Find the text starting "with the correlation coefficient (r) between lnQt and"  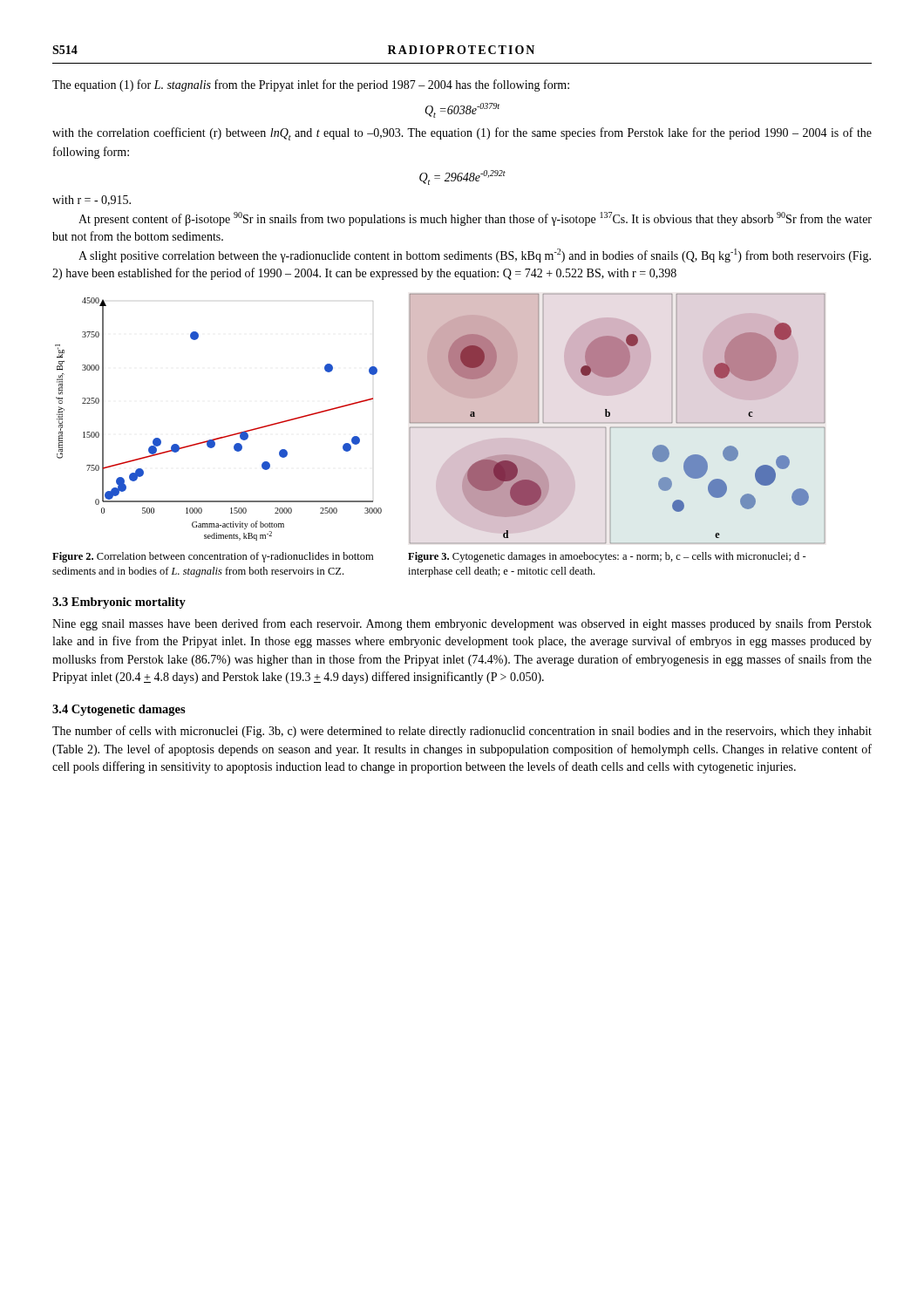click(x=462, y=143)
